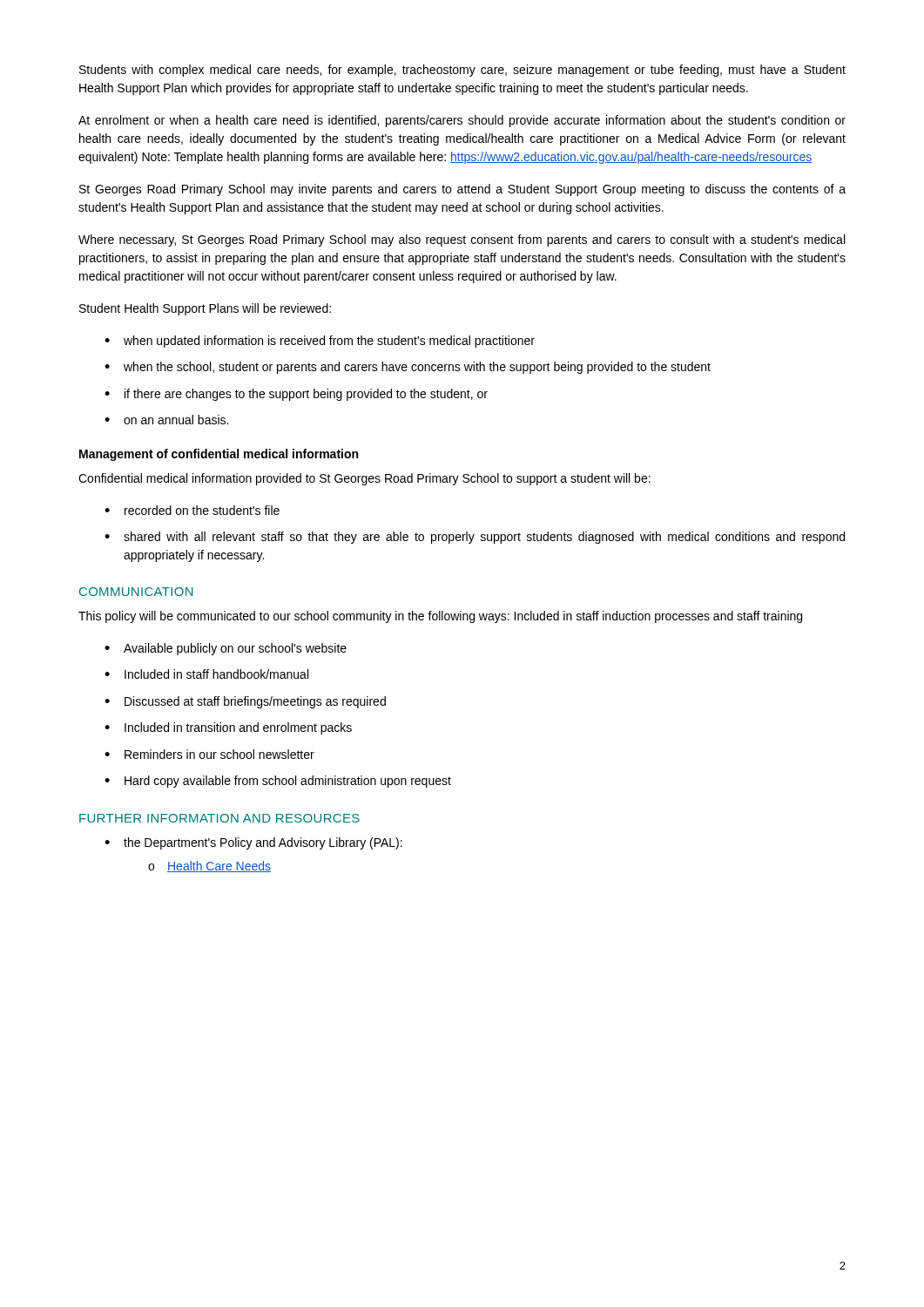Screen dimensions: 1307x924
Task: Find the list item with the text "• recorded on"
Action: tap(192, 510)
